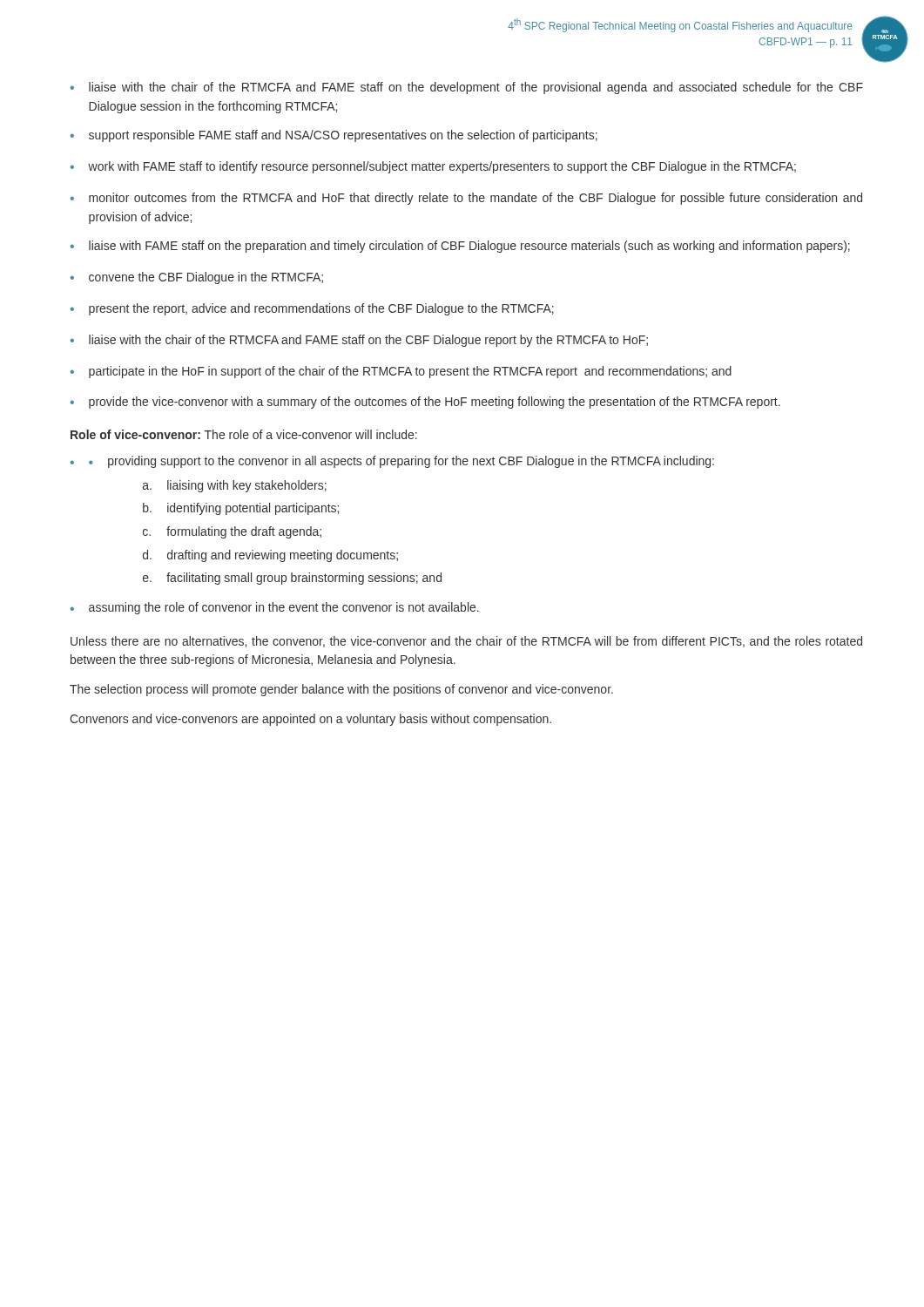Locate the passage starting "• providing support to the convenor in all"
Image resolution: width=924 pixels, height=1307 pixels.
(x=392, y=462)
